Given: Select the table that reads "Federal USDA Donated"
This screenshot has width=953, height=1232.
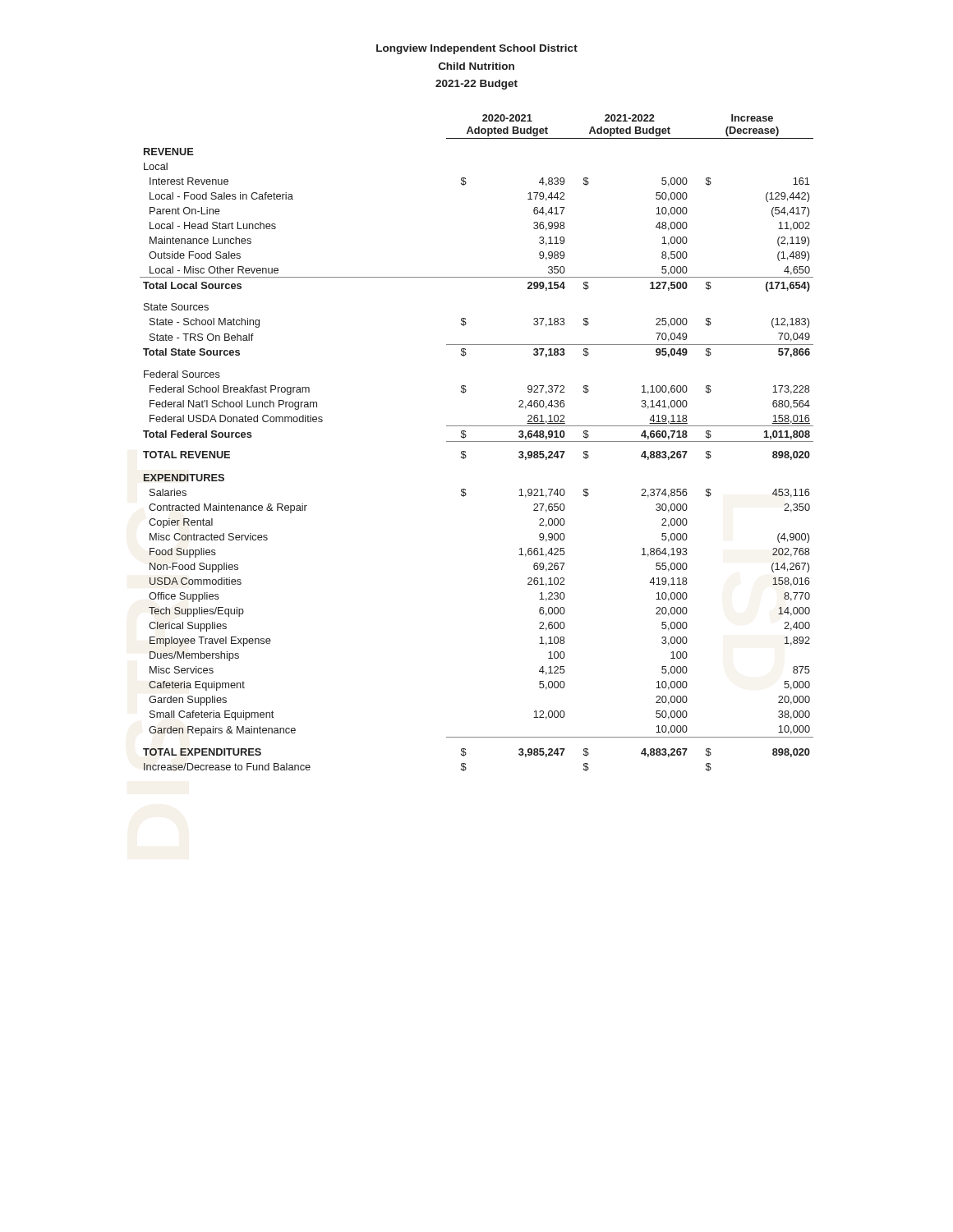Looking at the screenshot, I should [x=476, y=442].
